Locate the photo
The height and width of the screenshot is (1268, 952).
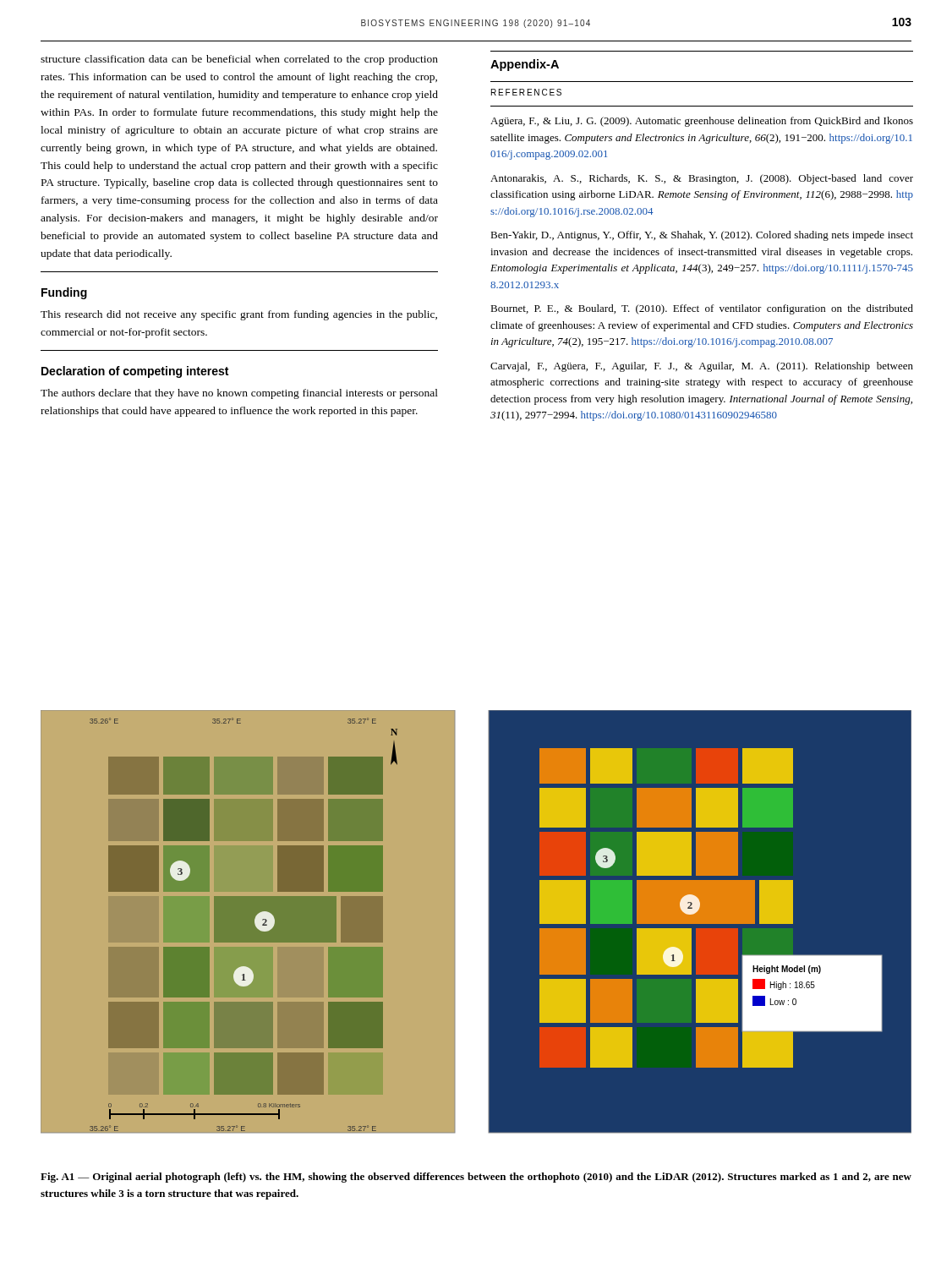tap(476, 936)
